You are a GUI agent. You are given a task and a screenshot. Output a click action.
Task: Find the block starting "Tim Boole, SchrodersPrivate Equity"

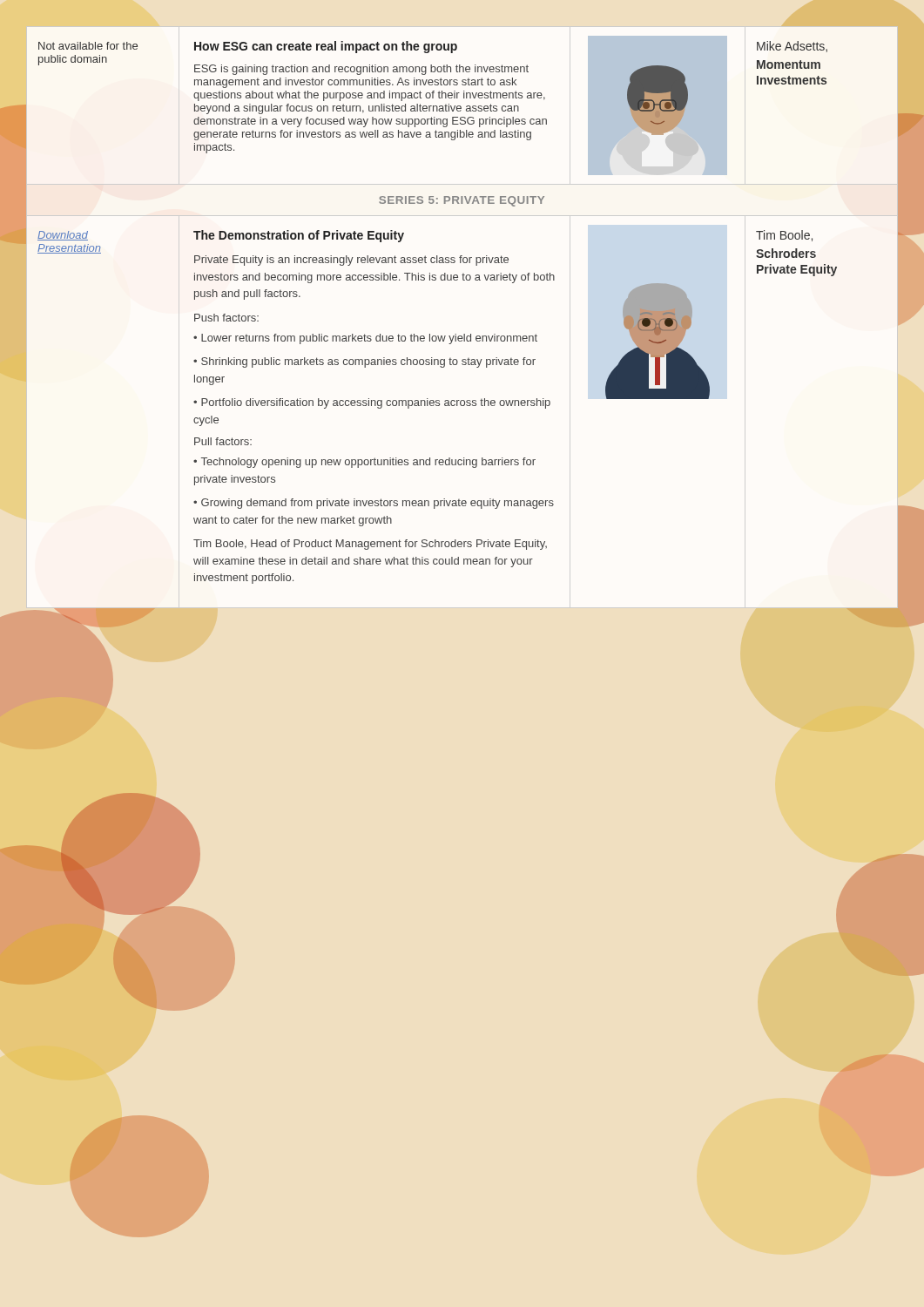[x=821, y=253]
